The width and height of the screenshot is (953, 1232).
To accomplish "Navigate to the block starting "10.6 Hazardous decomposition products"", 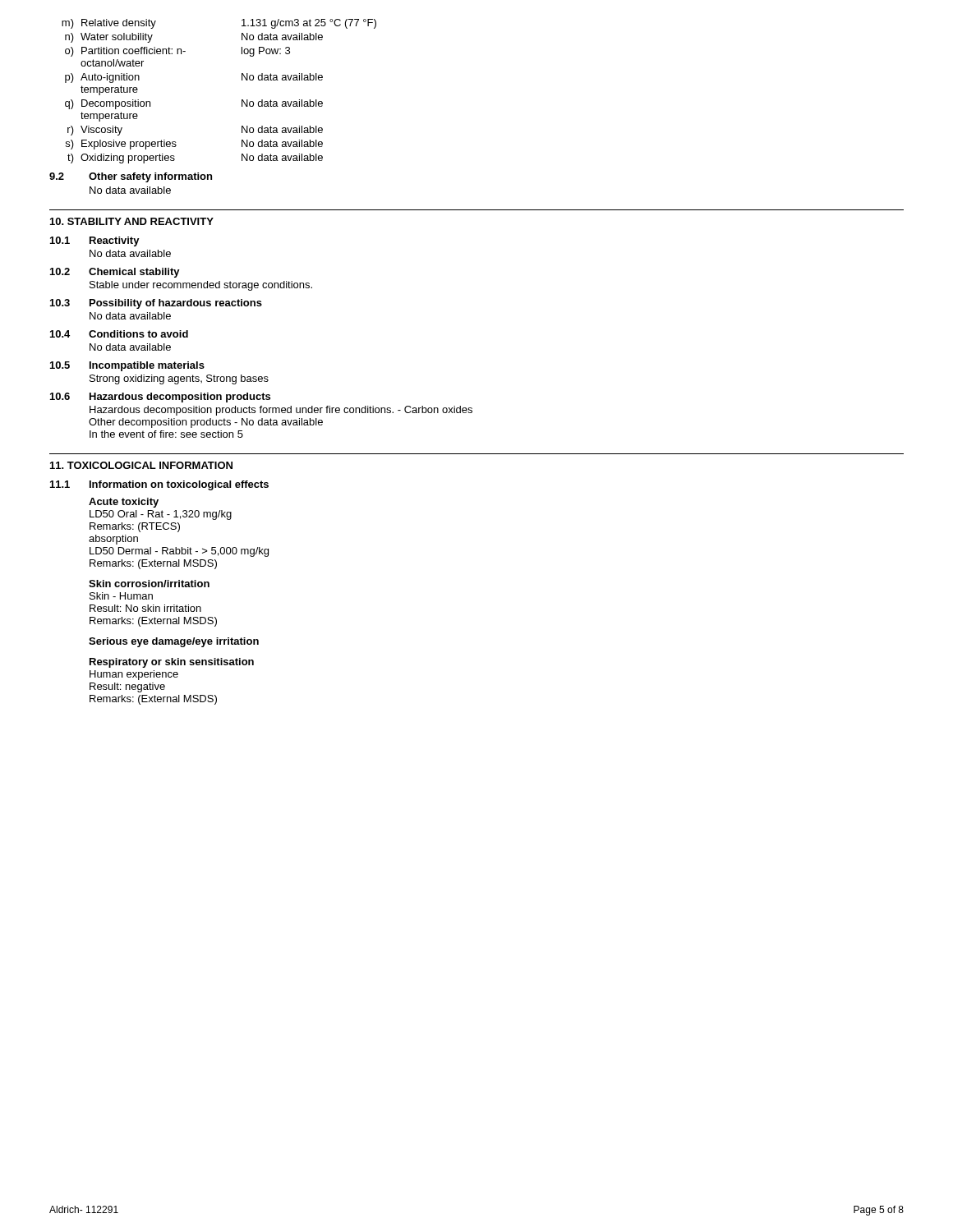I will coord(160,396).
